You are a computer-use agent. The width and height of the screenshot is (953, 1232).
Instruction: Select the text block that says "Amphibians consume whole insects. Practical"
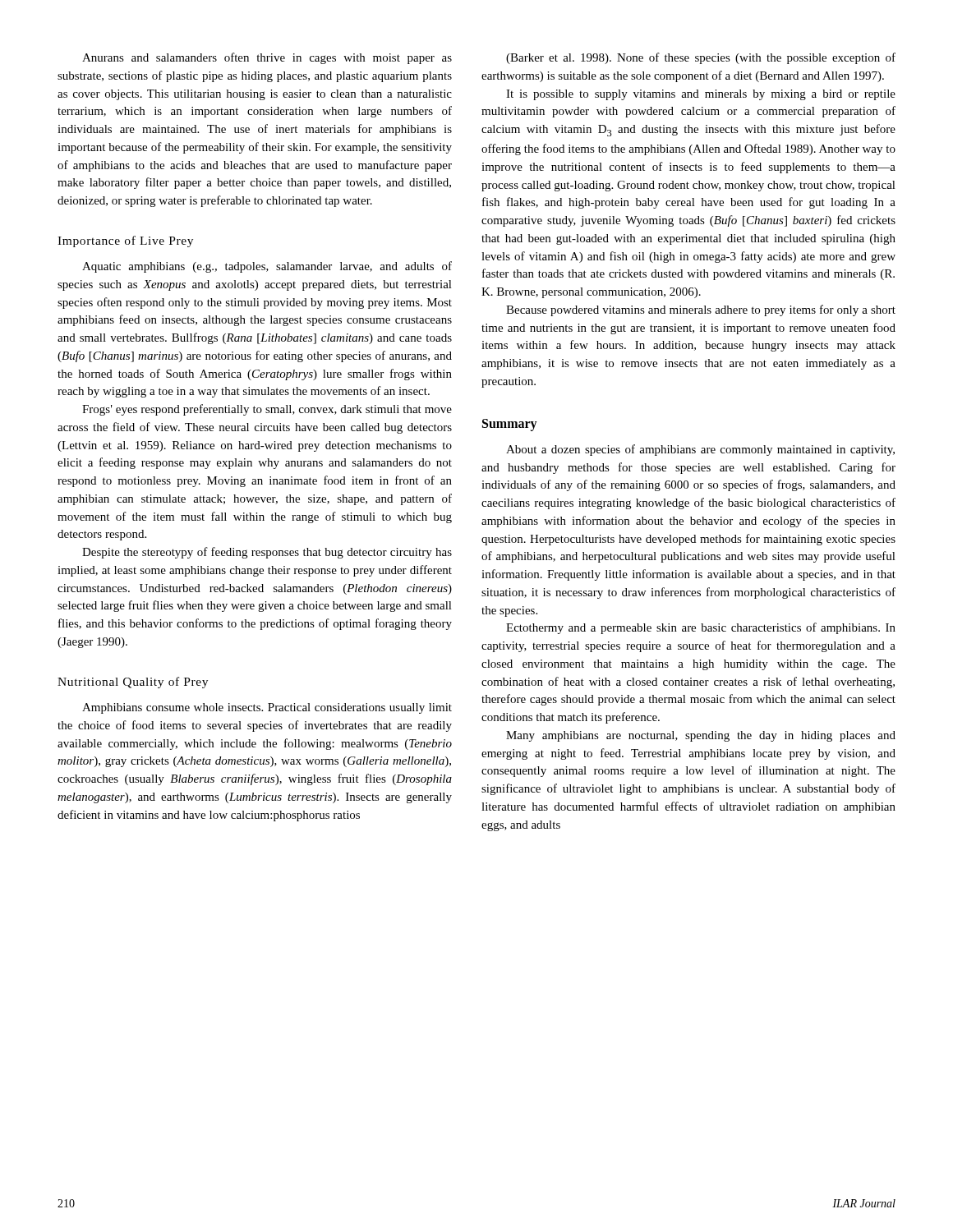[x=255, y=762]
